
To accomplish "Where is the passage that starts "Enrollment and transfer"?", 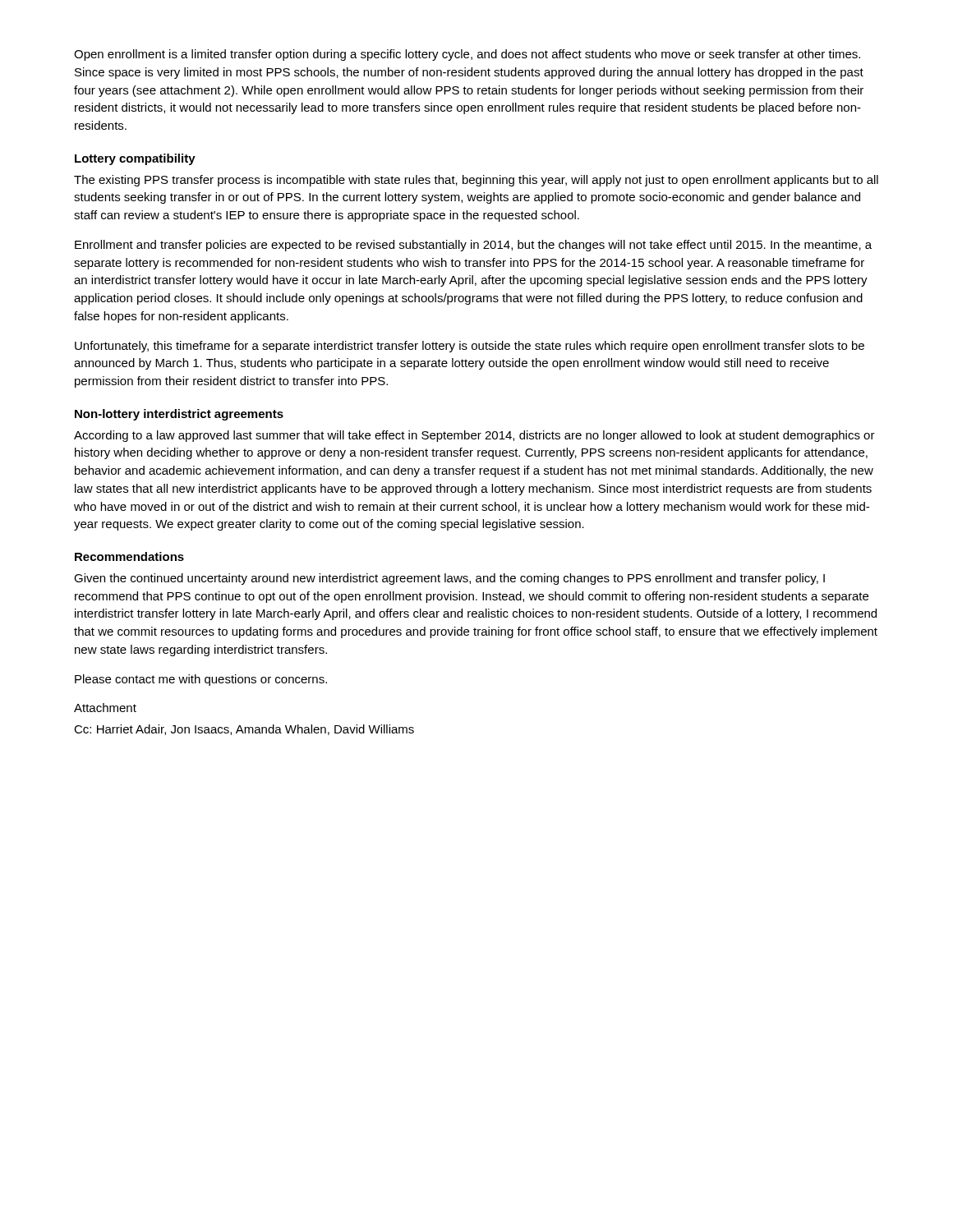I will [473, 280].
